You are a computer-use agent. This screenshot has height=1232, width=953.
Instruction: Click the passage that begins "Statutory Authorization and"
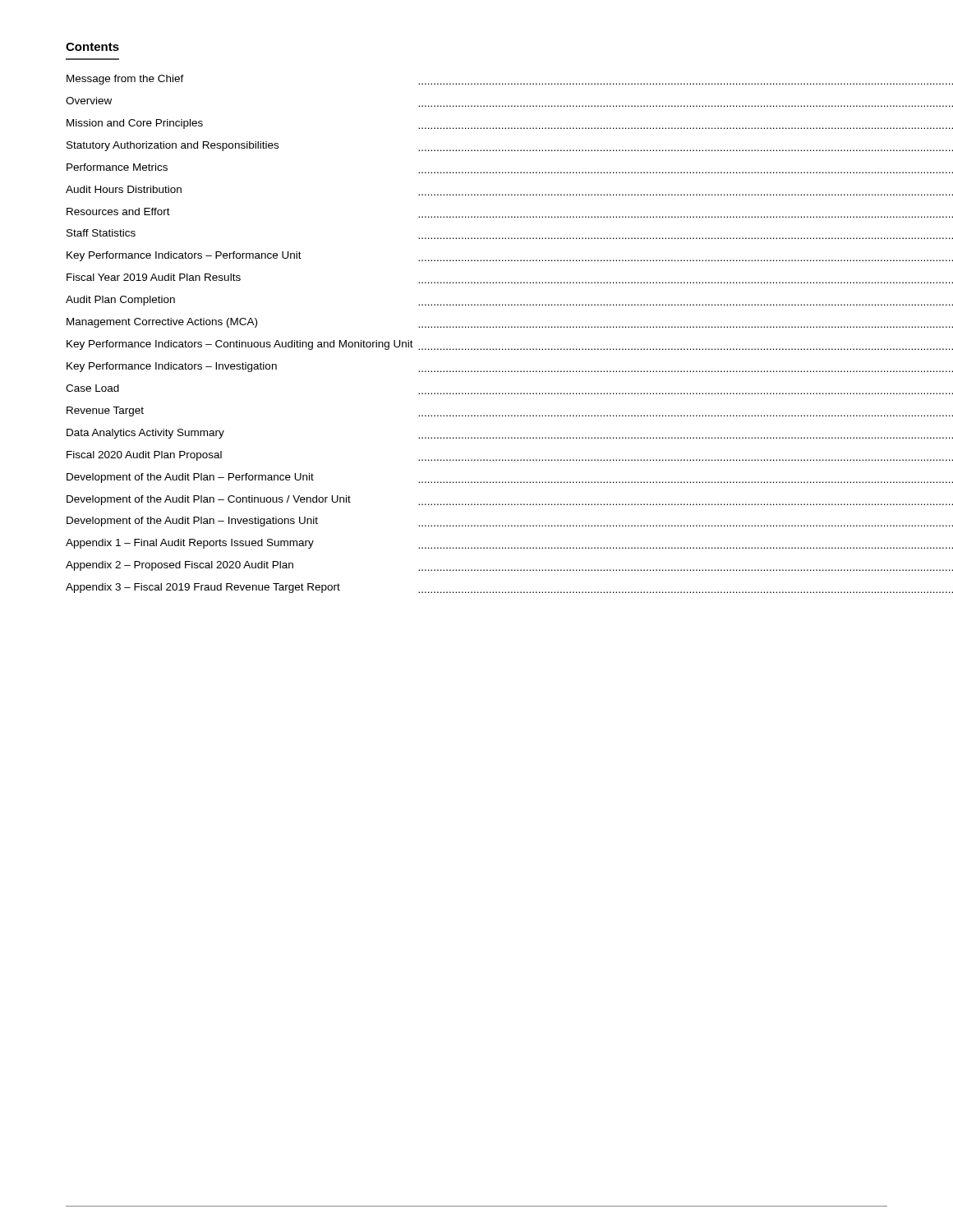(x=509, y=146)
